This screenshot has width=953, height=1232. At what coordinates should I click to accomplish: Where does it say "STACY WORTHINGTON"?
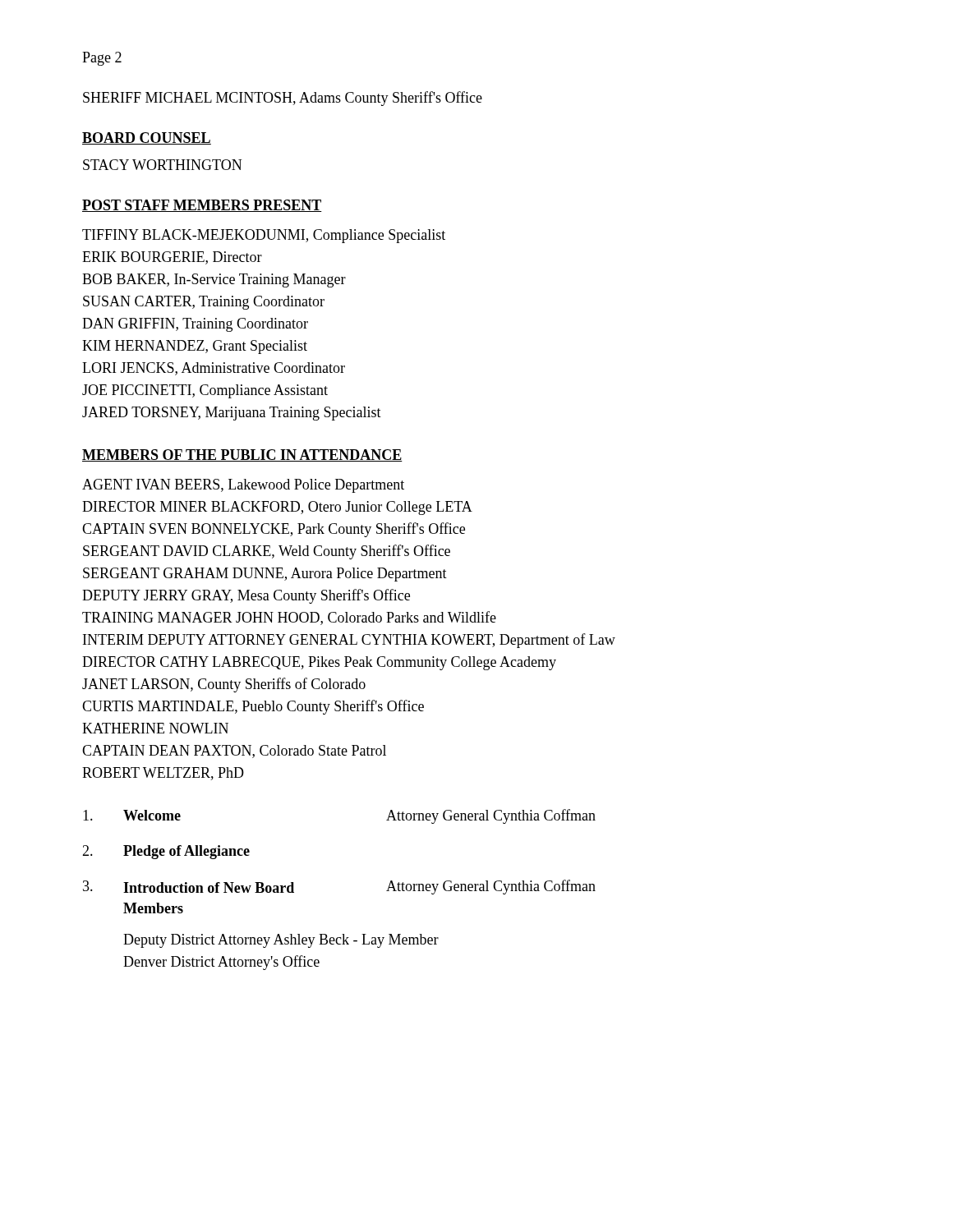pyautogui.click(x=162, y=165)
